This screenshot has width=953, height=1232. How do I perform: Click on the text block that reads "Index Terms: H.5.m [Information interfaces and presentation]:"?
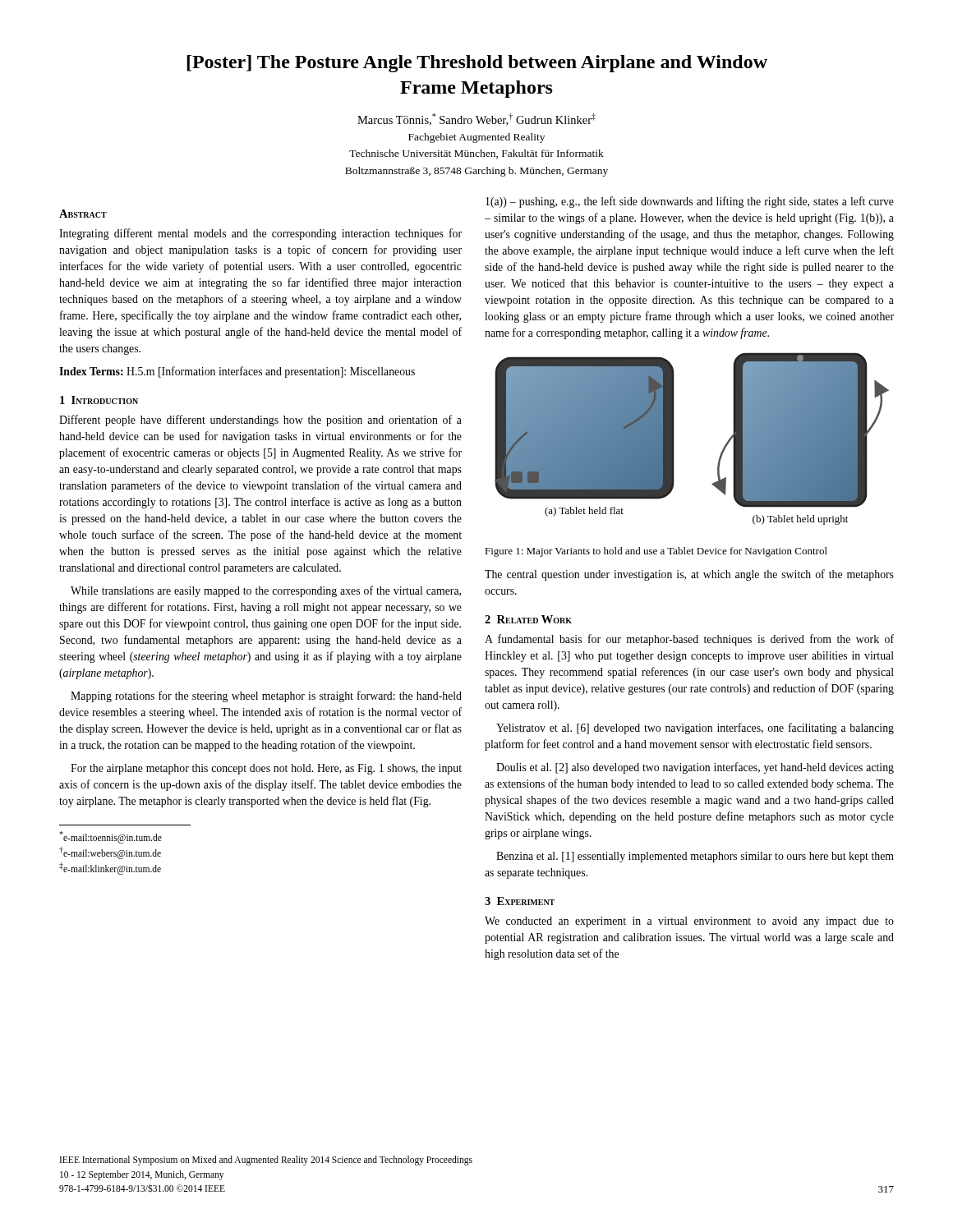260,372
